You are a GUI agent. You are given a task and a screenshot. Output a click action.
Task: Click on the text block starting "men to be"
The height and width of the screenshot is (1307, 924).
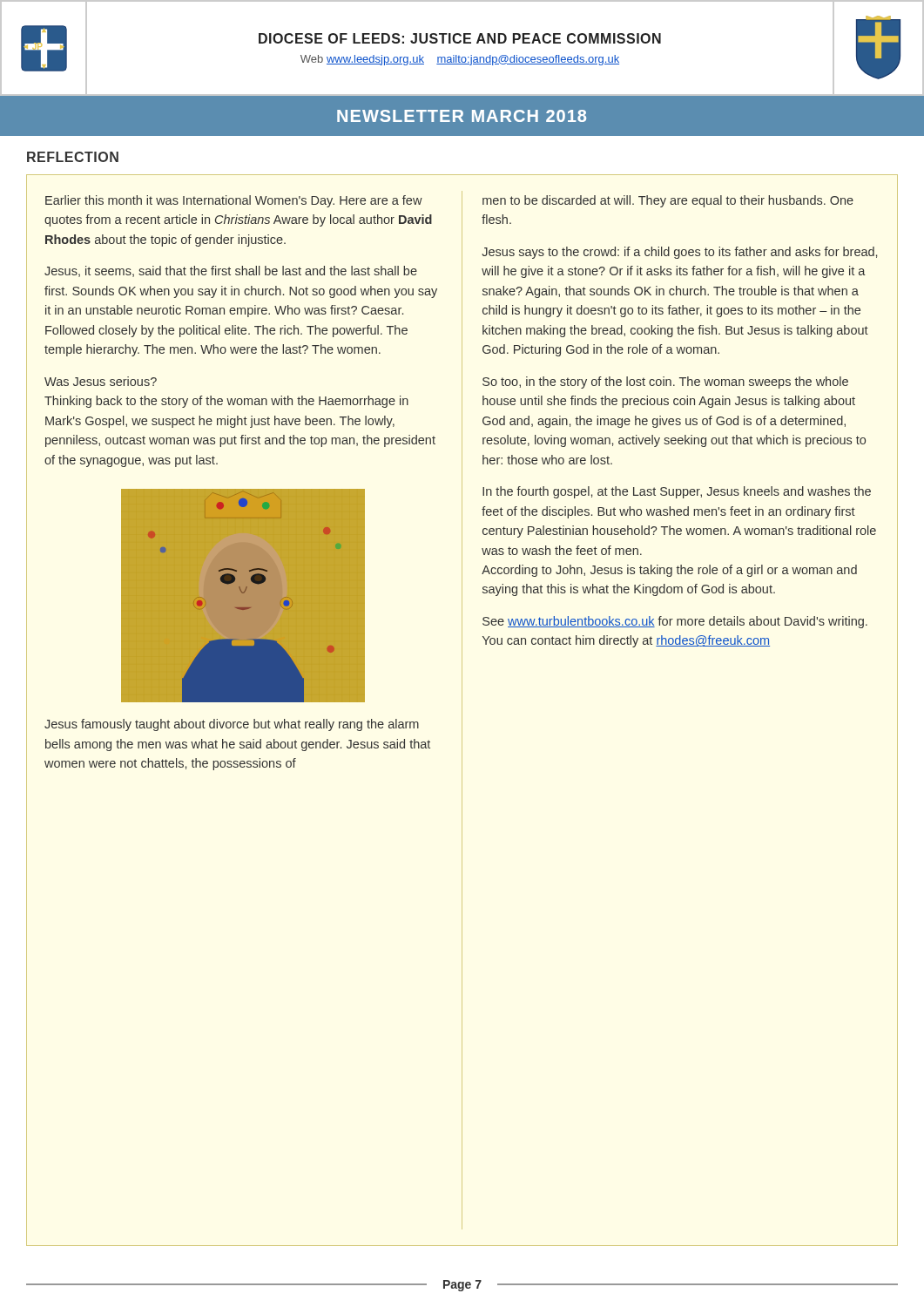[x=681, y=421]
